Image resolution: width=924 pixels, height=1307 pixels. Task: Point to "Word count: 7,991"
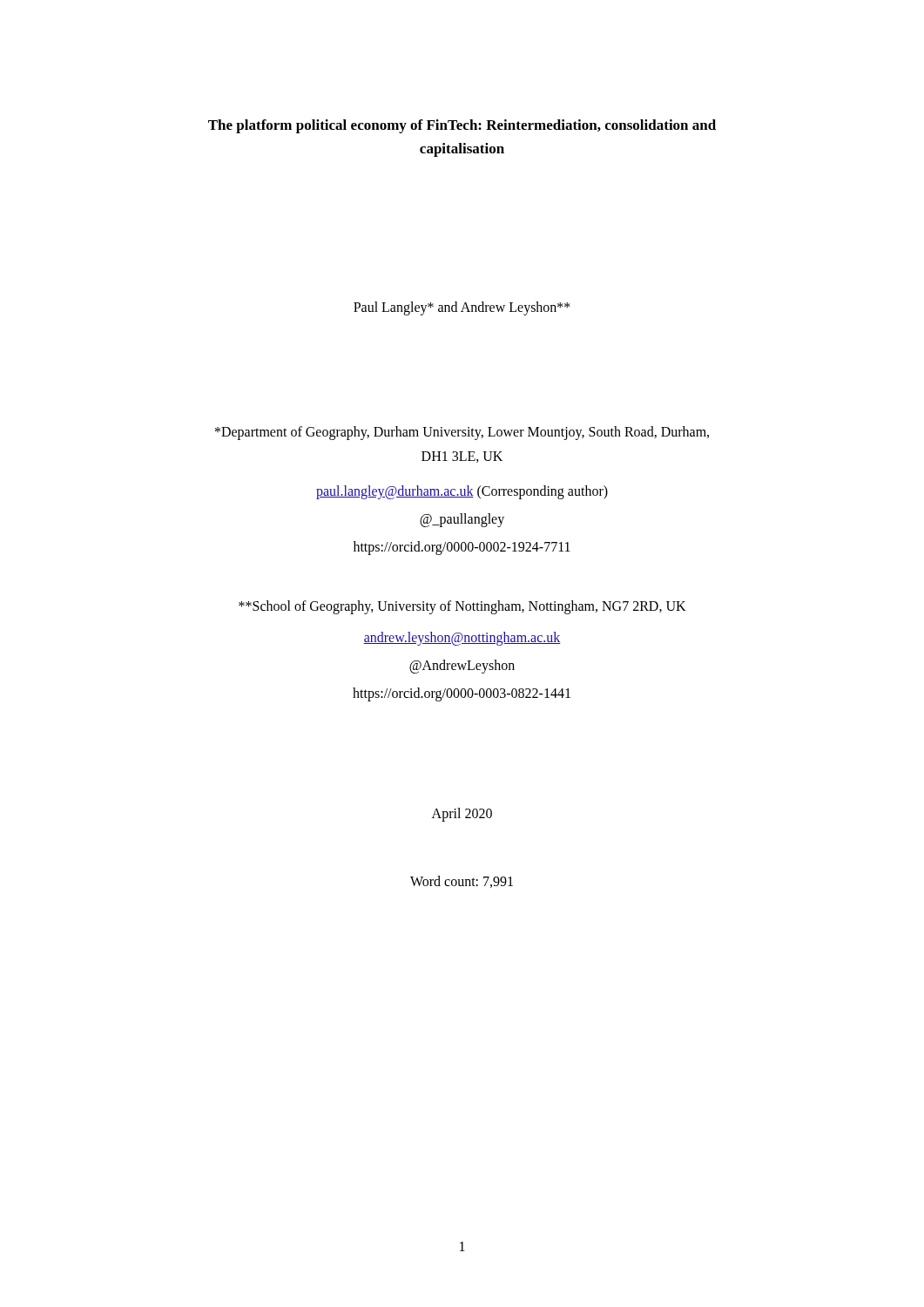point(462,881)
